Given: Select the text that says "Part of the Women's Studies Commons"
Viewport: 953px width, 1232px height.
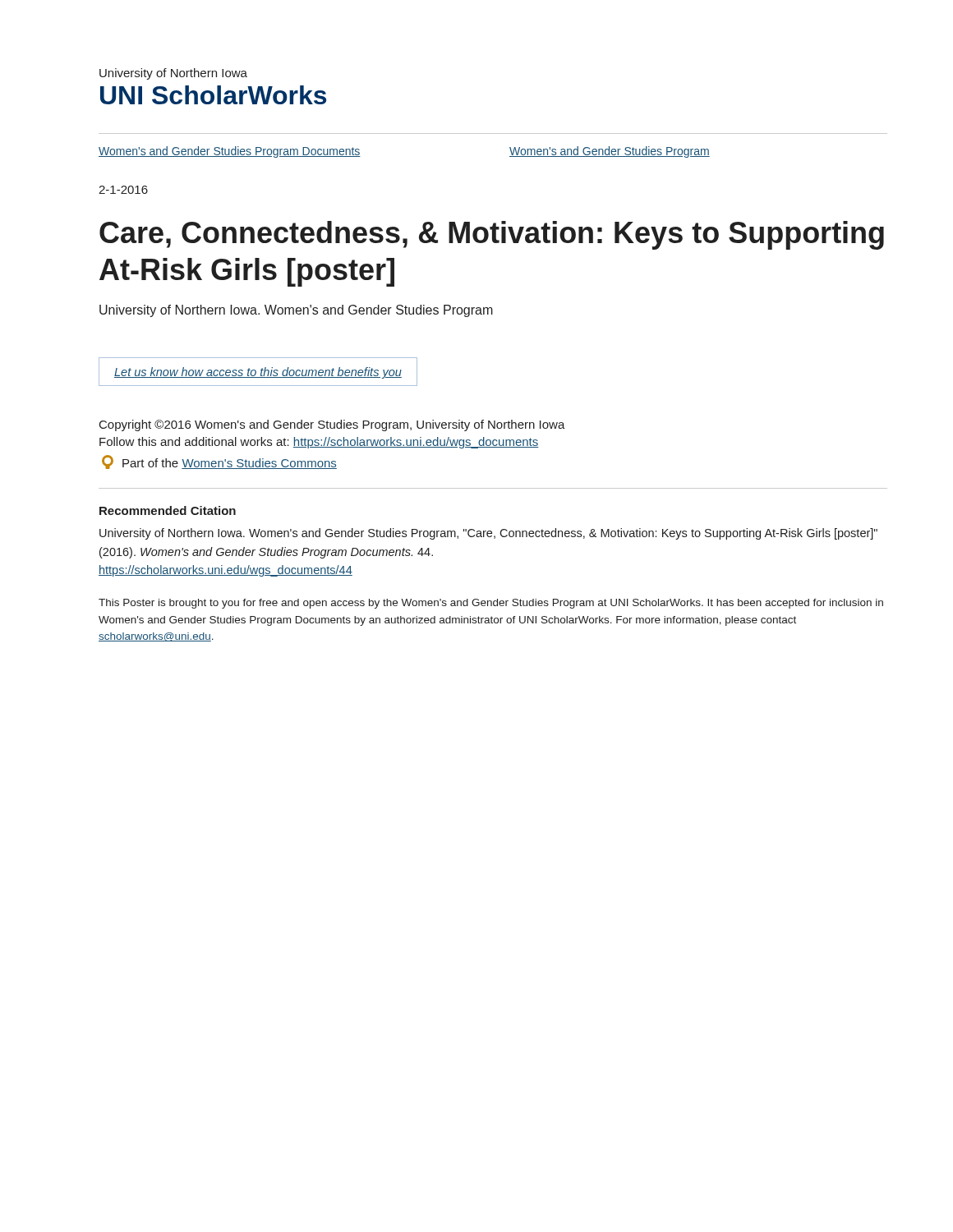Looking at the screenshot, I should point(218,463).
